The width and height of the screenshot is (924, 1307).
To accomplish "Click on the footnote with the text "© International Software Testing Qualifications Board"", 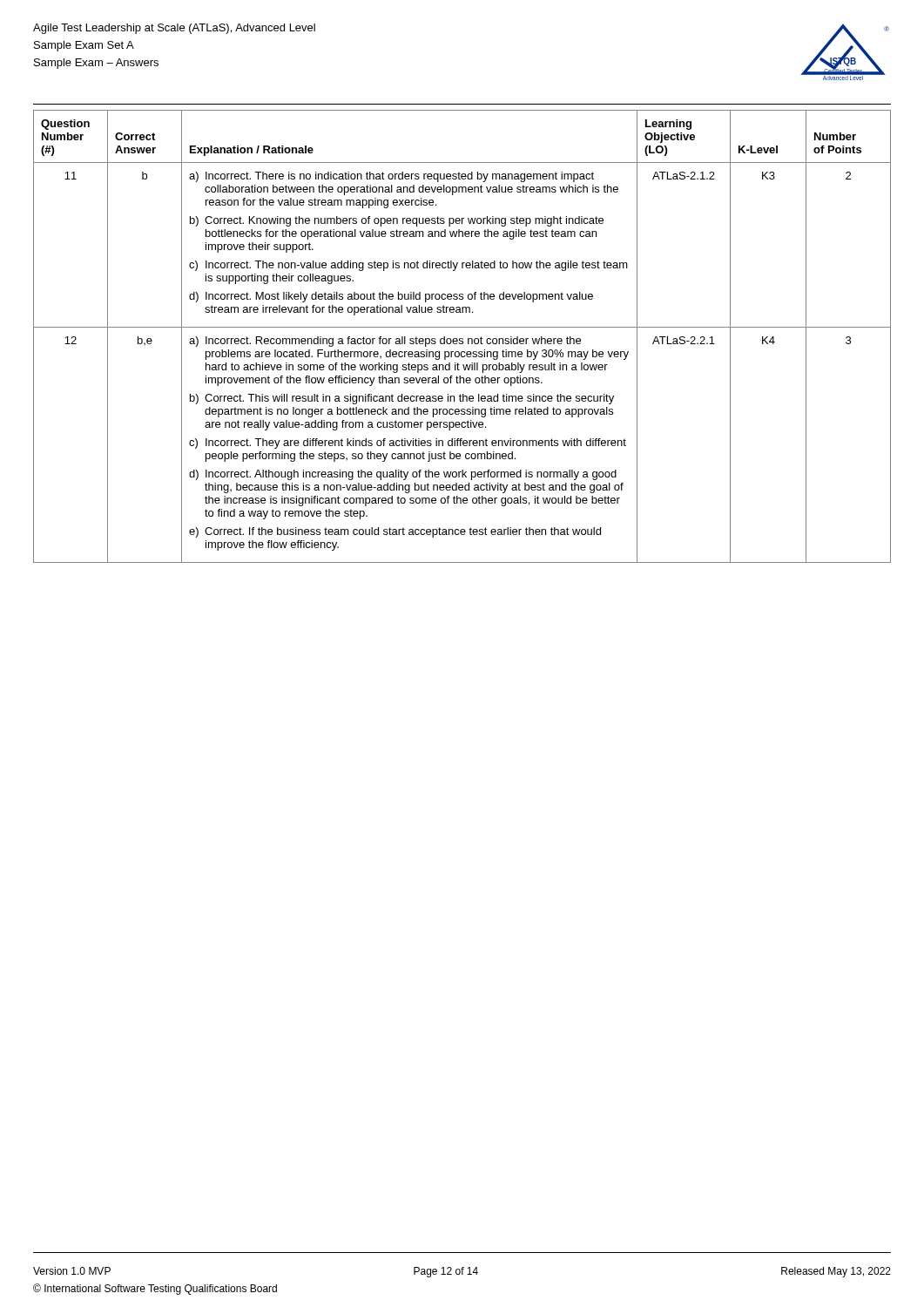I will click(155, 1289).
